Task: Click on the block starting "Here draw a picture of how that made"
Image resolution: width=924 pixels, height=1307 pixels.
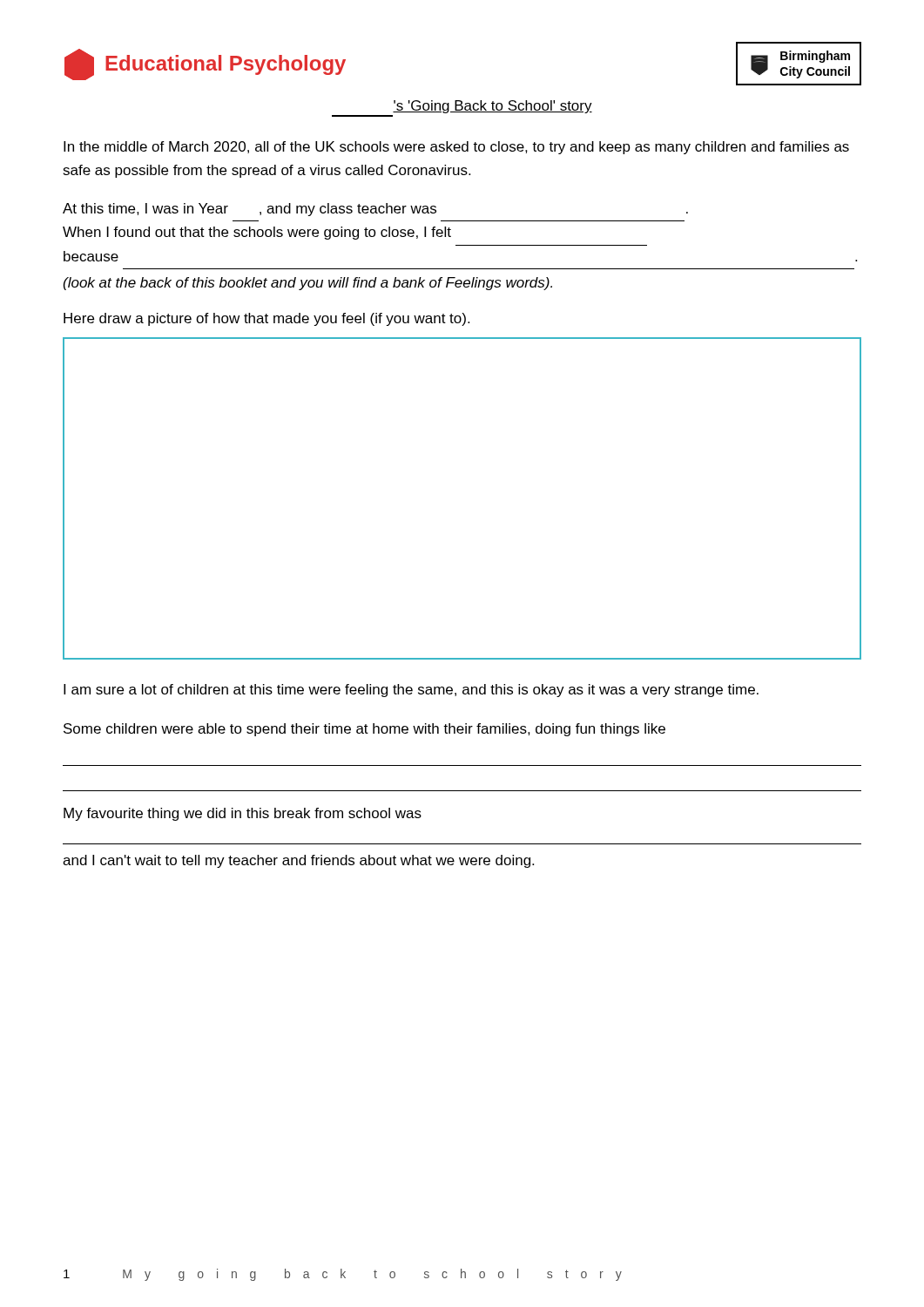Action: pos(267,319)
